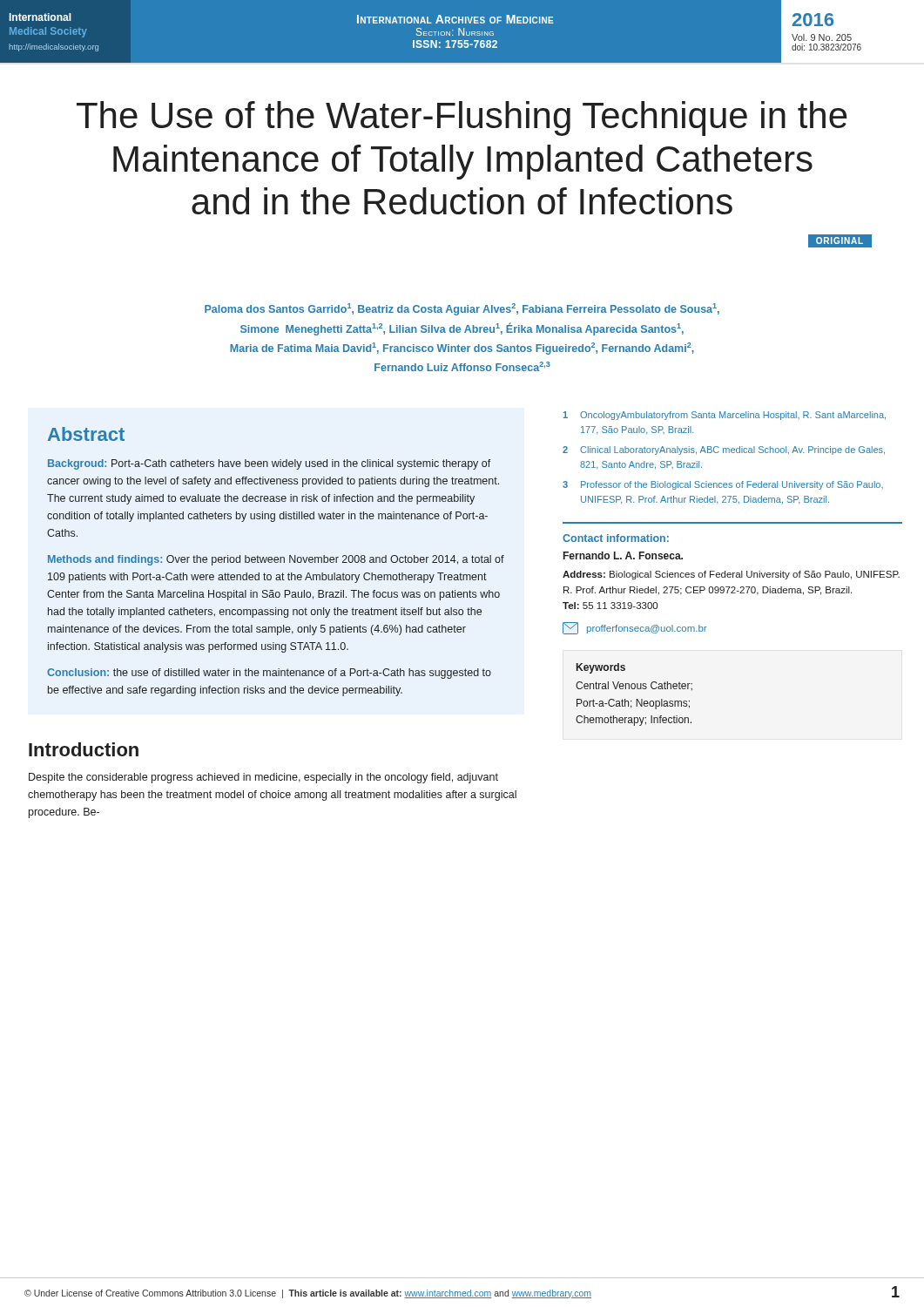Locate the text block containing "Paloma dos Santos Garrido1, Beatriz da Costa Aguiar"

click(x=462, y=334)
